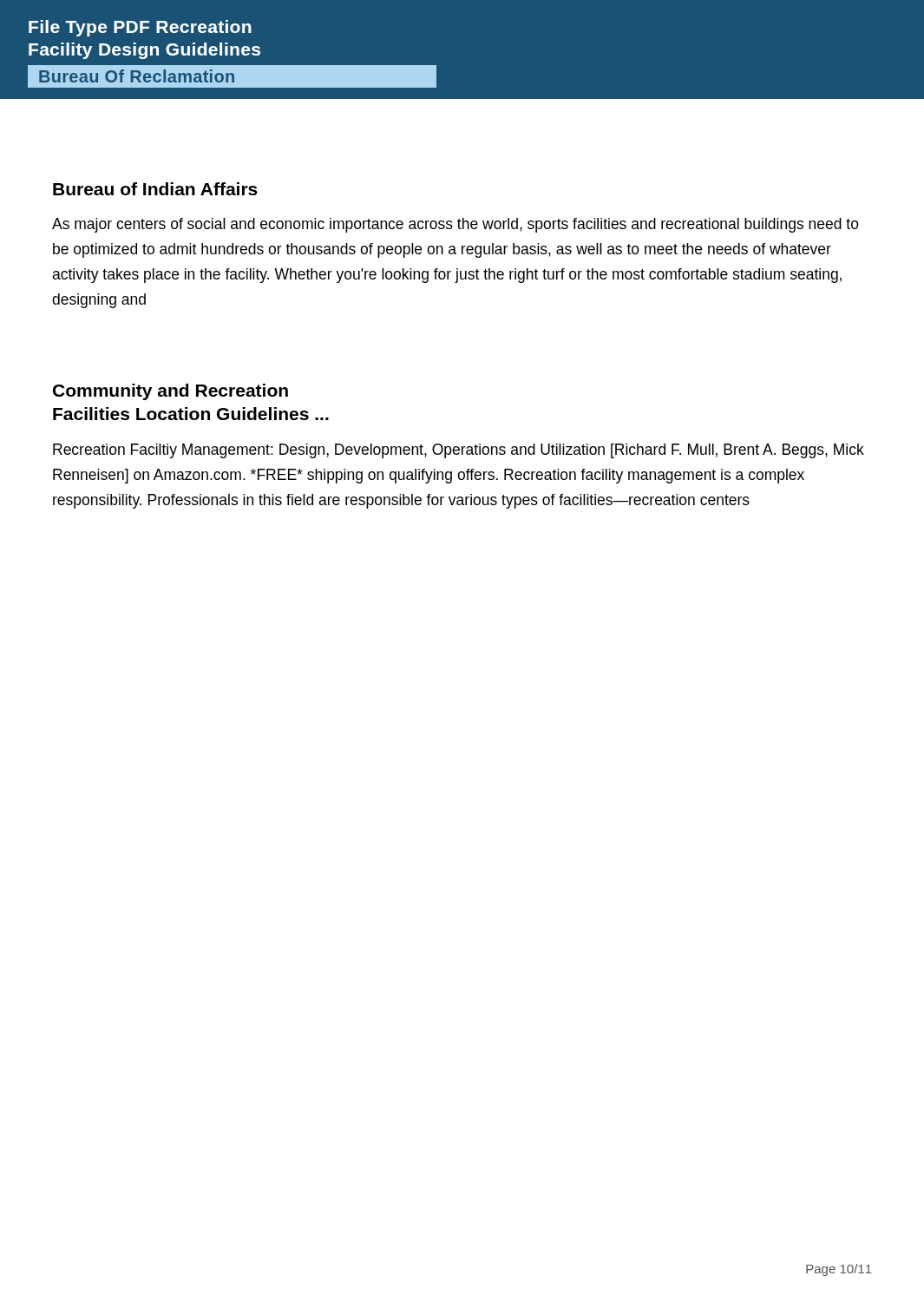
Task: Locate the text block that says "As major centers"
Action: (455, 262)
